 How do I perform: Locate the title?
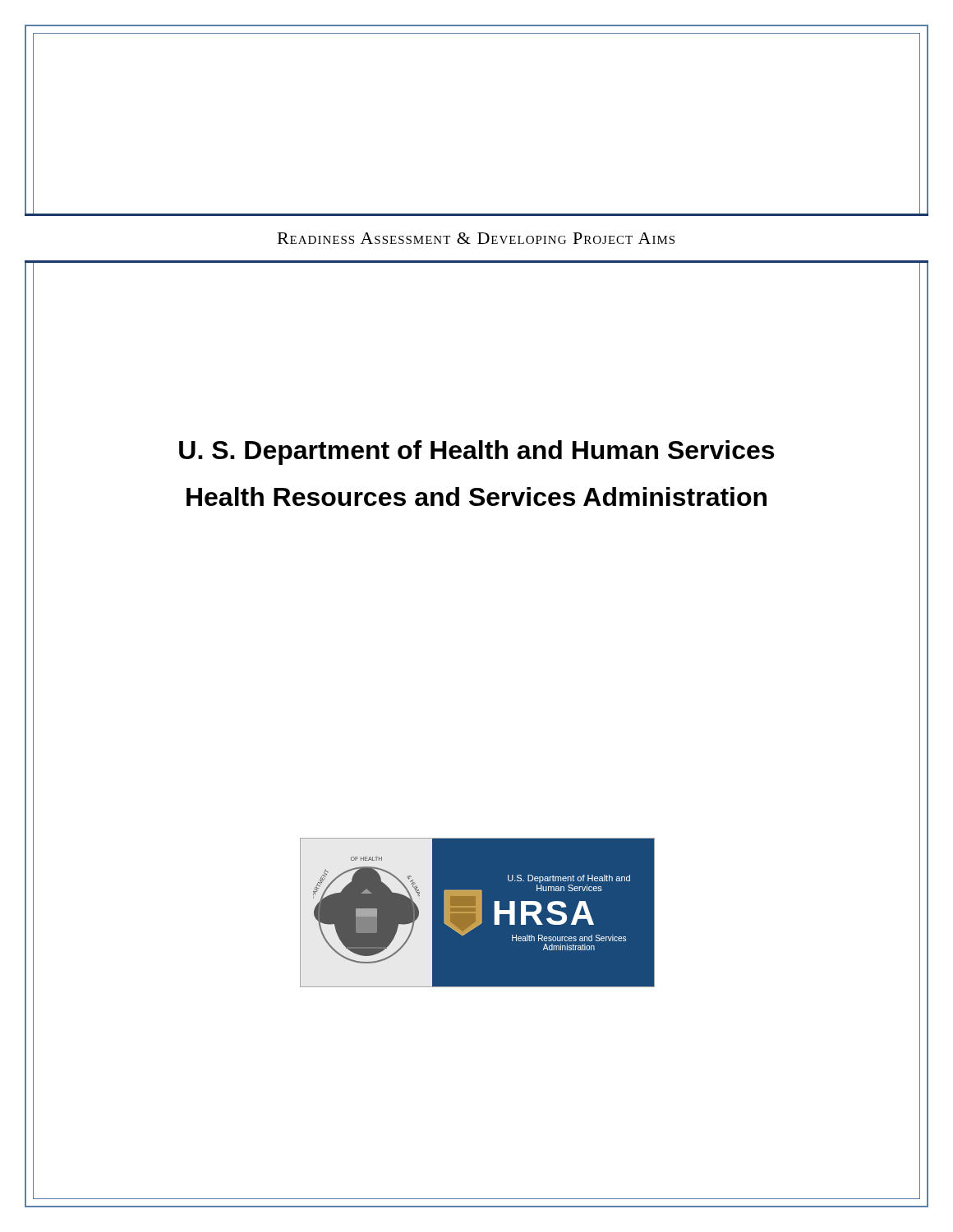click(x=476, y=238)
